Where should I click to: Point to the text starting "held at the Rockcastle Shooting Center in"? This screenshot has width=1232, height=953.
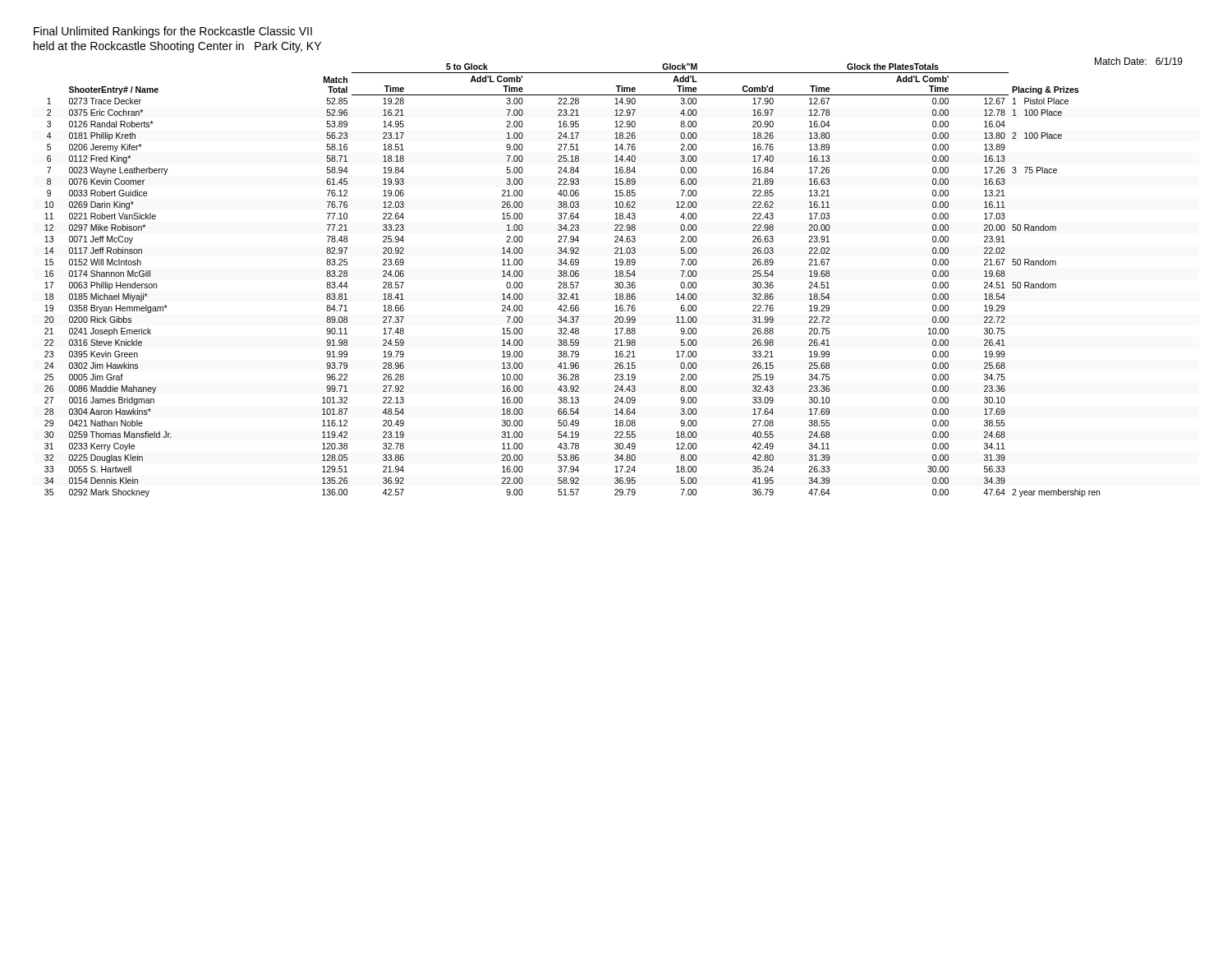[x=177, y=46]
